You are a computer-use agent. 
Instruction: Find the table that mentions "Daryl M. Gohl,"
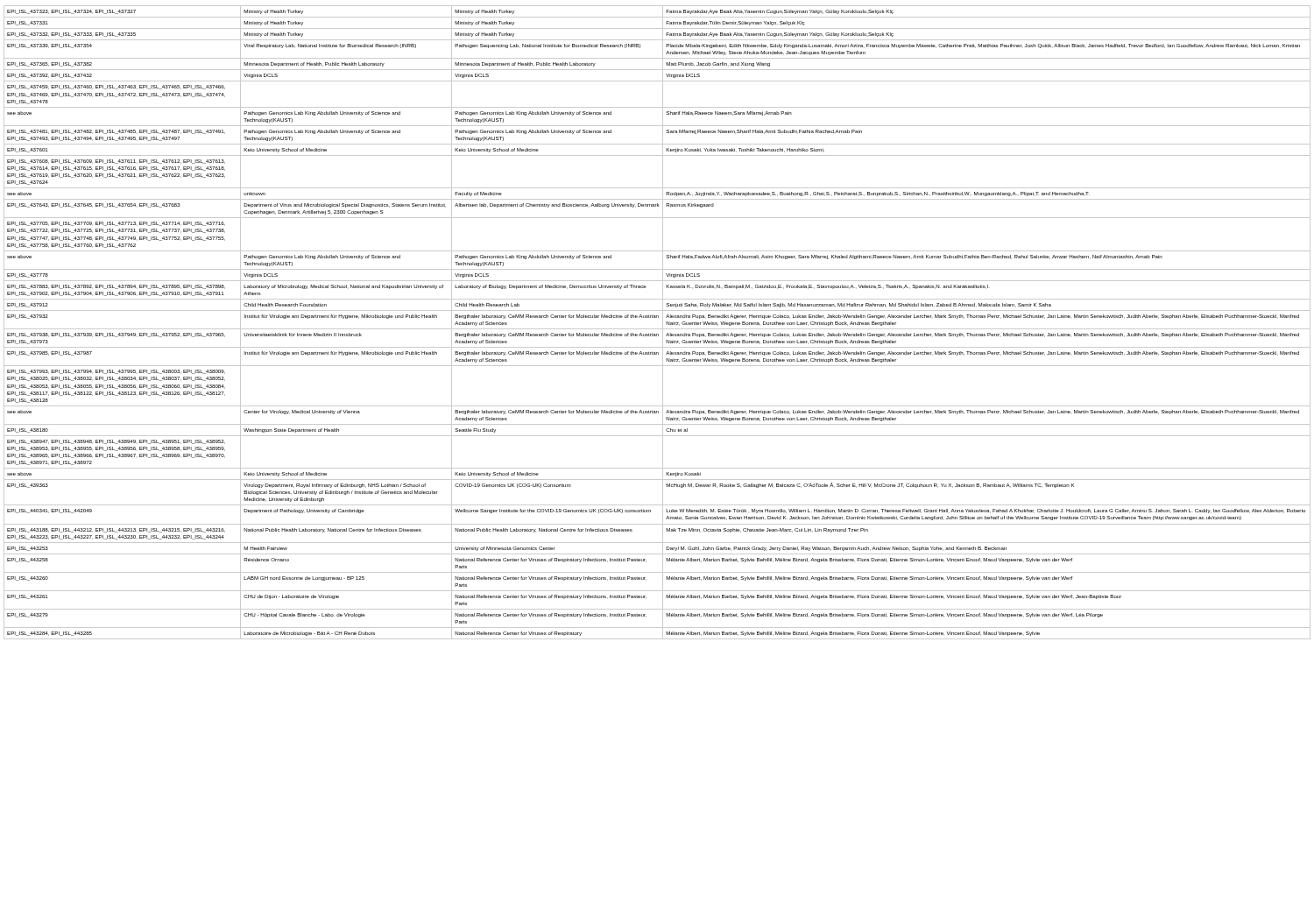(x=657, y=322)
